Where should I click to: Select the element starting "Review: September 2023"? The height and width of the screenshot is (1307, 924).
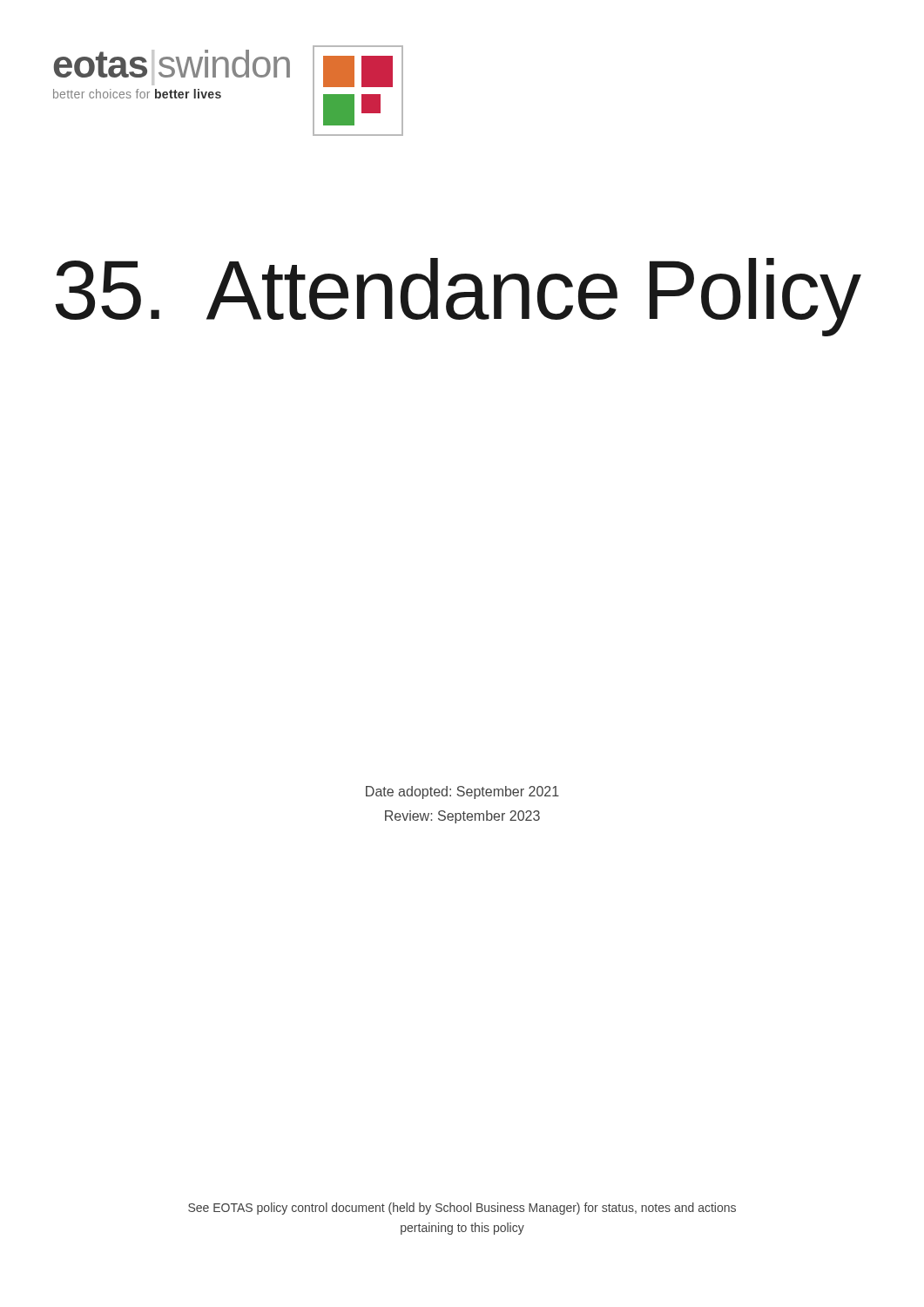click(x=462, y=816)
